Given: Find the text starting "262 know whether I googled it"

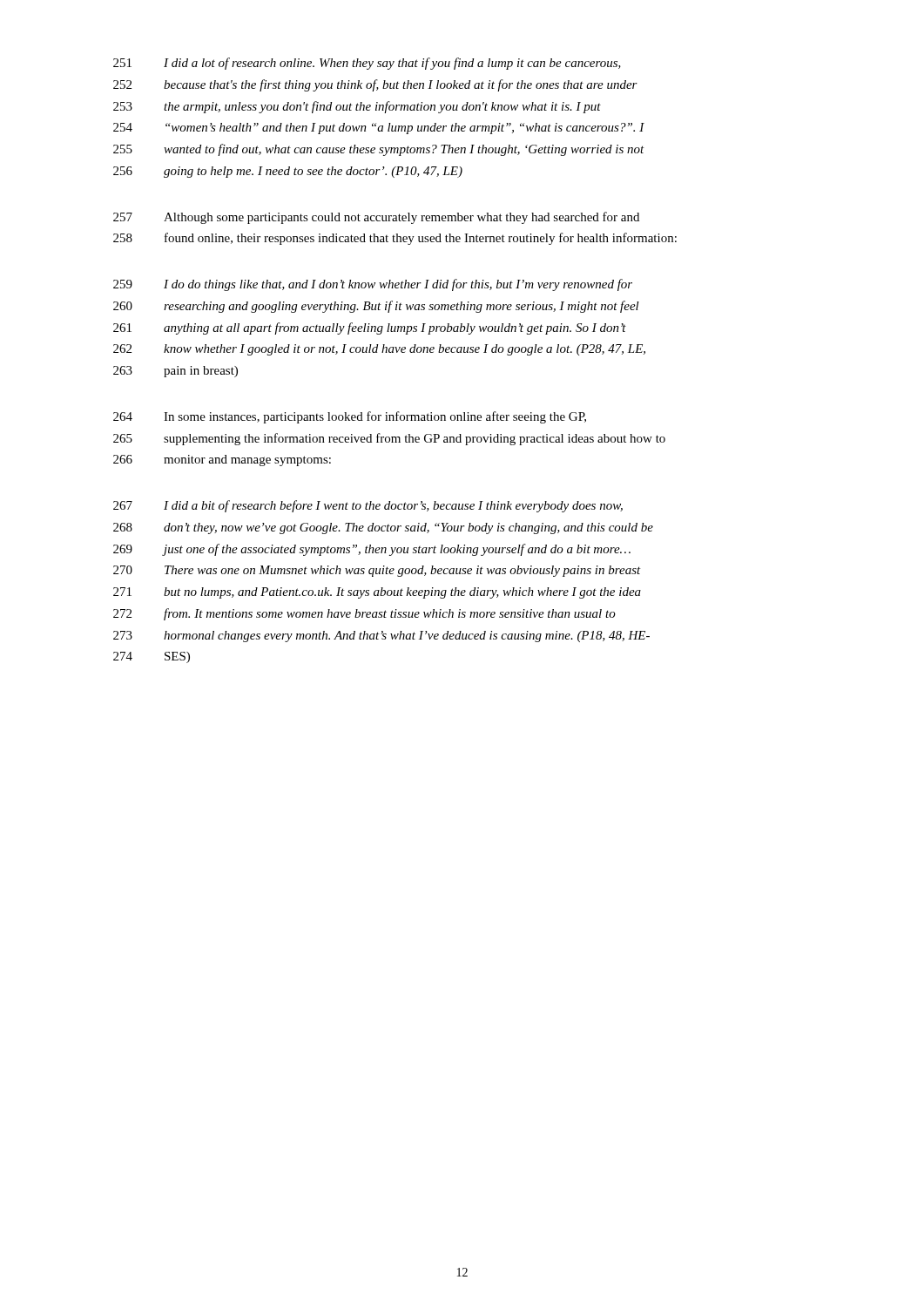Looking at the screenshot, I should click(462, 349).
